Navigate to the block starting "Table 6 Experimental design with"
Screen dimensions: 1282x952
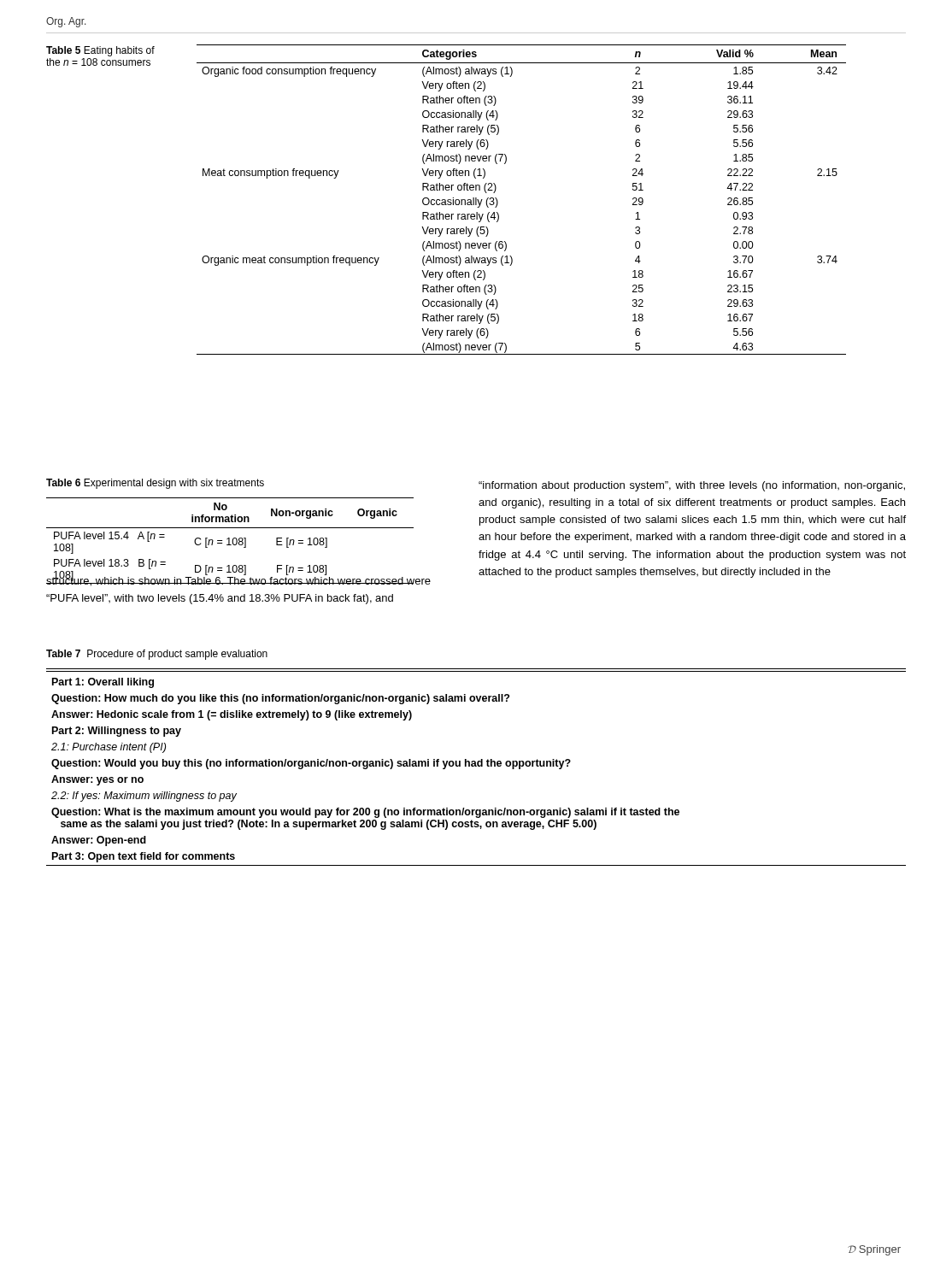155,483
